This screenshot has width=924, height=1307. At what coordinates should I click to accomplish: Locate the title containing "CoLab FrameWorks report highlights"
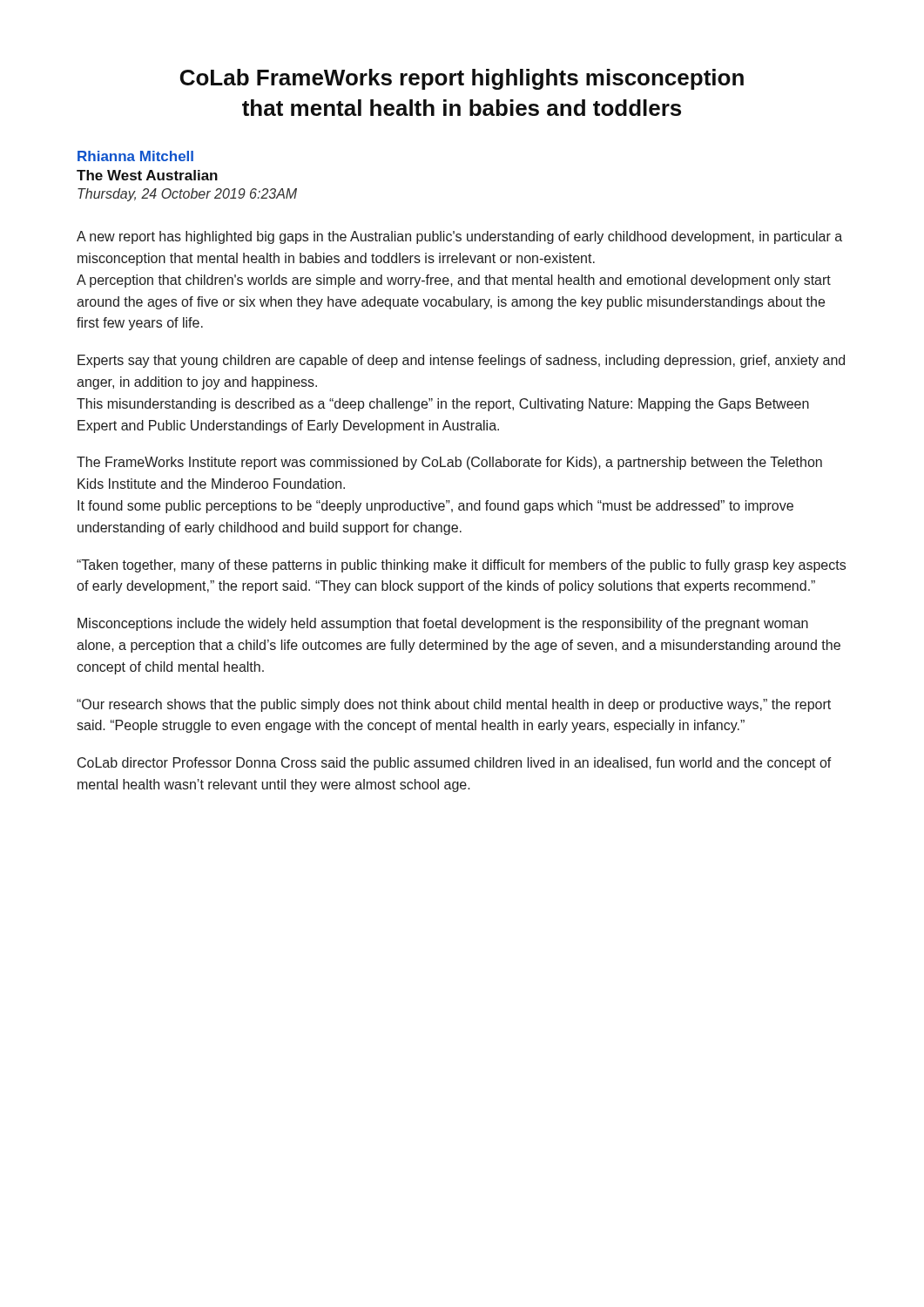point(462,93)
